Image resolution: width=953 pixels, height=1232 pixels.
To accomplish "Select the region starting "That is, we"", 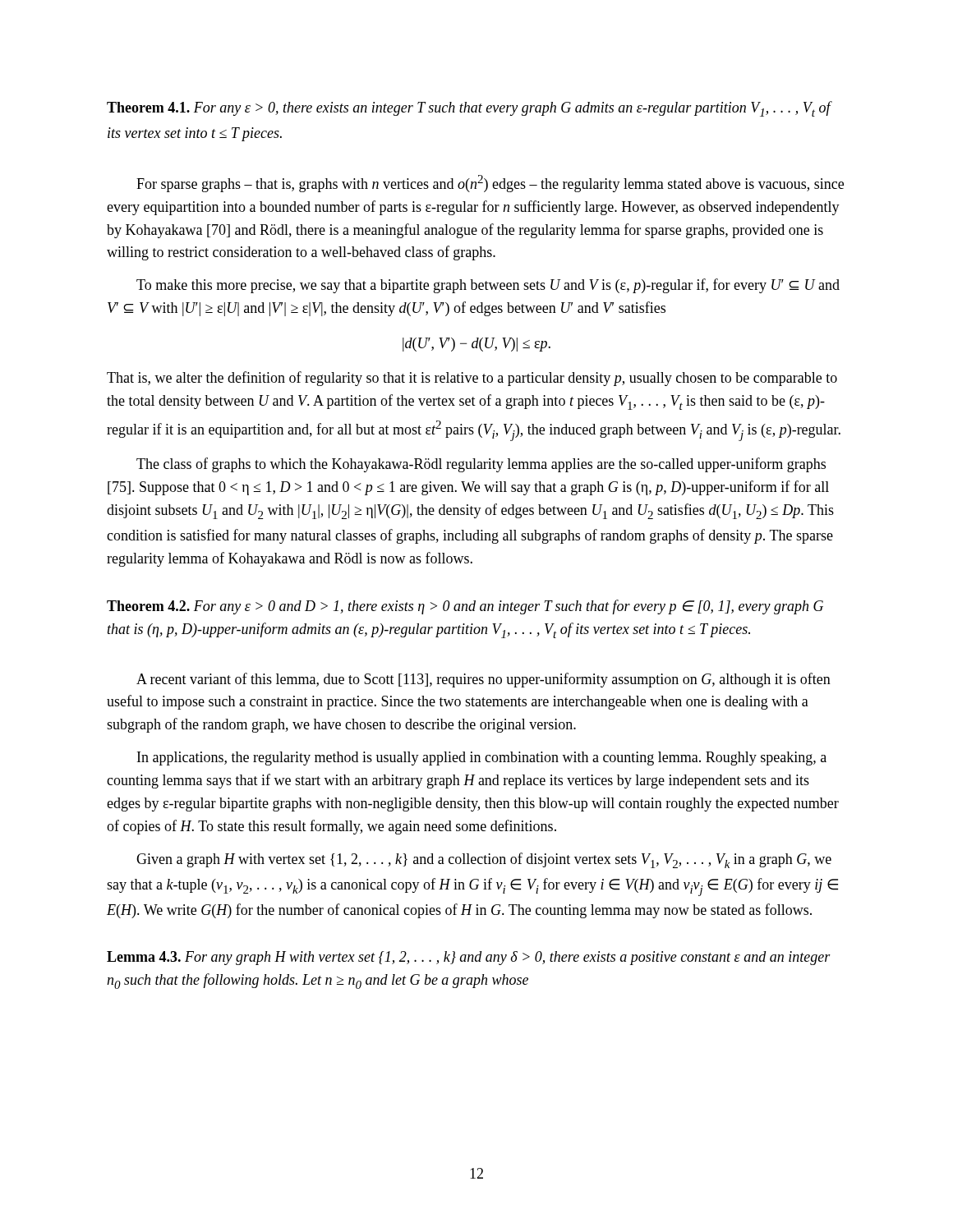I will pyautogui.click(x=476, y=405).
